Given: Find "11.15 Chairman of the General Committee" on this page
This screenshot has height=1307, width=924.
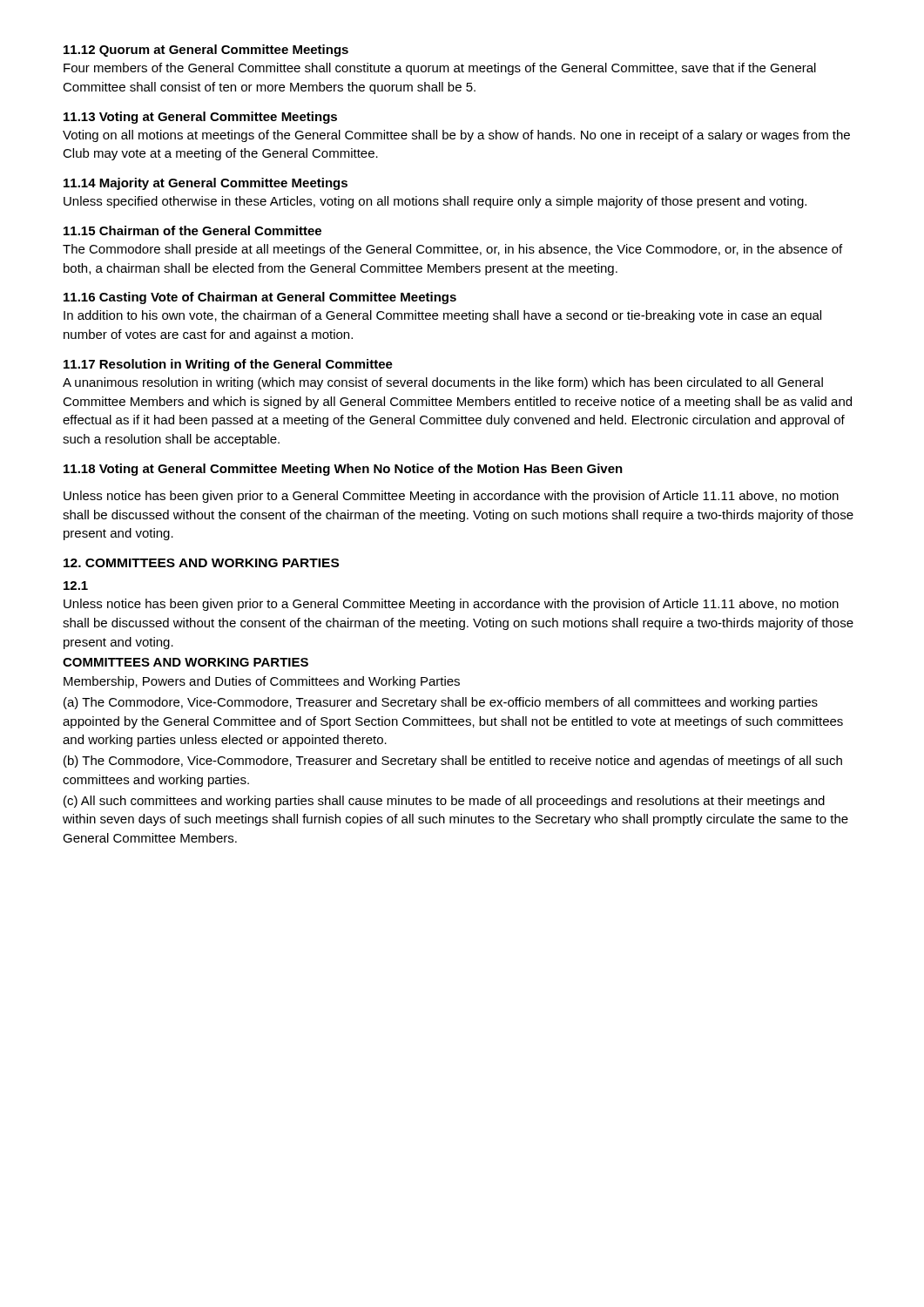Looking at the screenshot, I should [192, 230].
